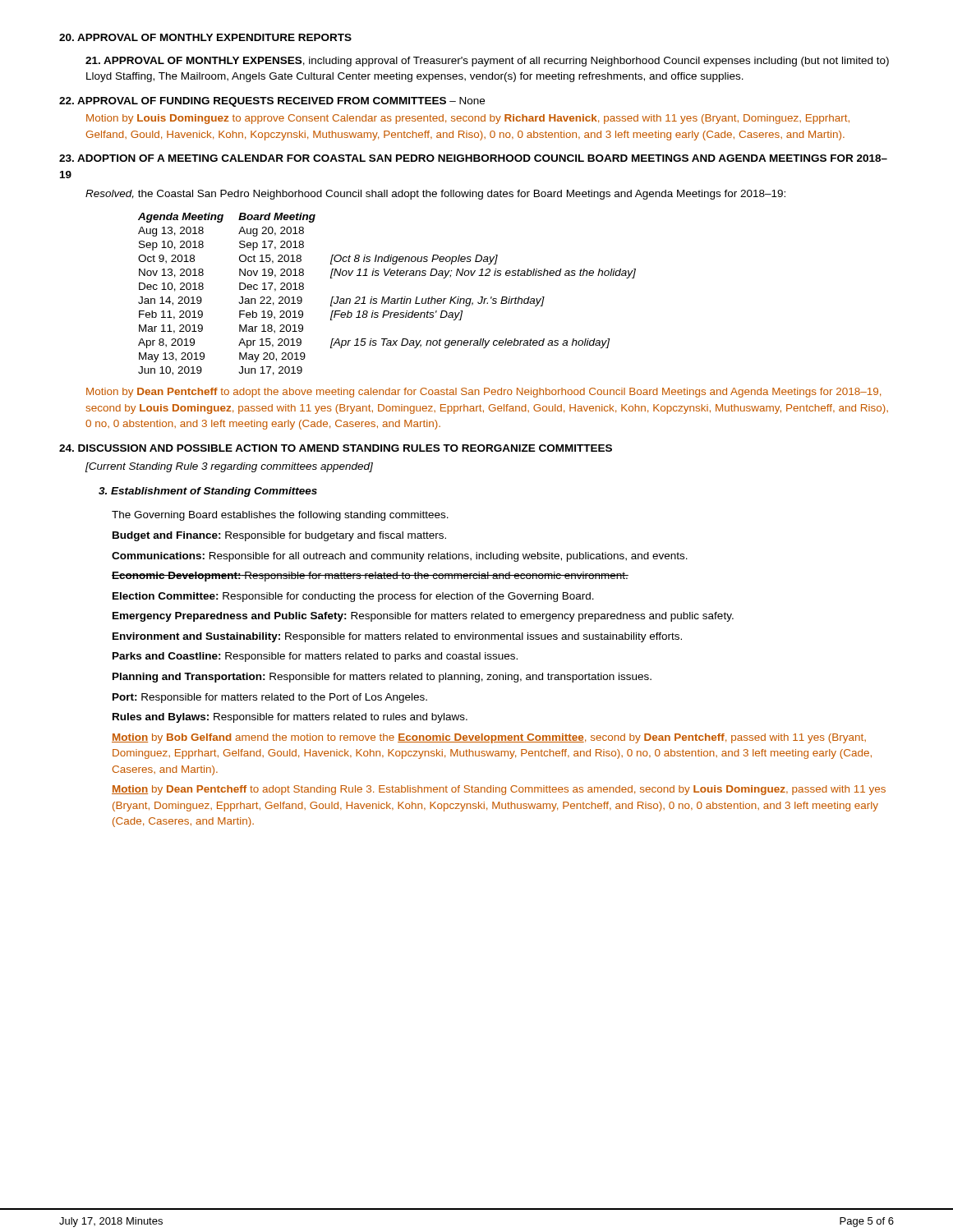
Task: Point to the region starting "24. DISCUSSION AND POSSIBLE ACTION TO"
Action: point(476,448)
